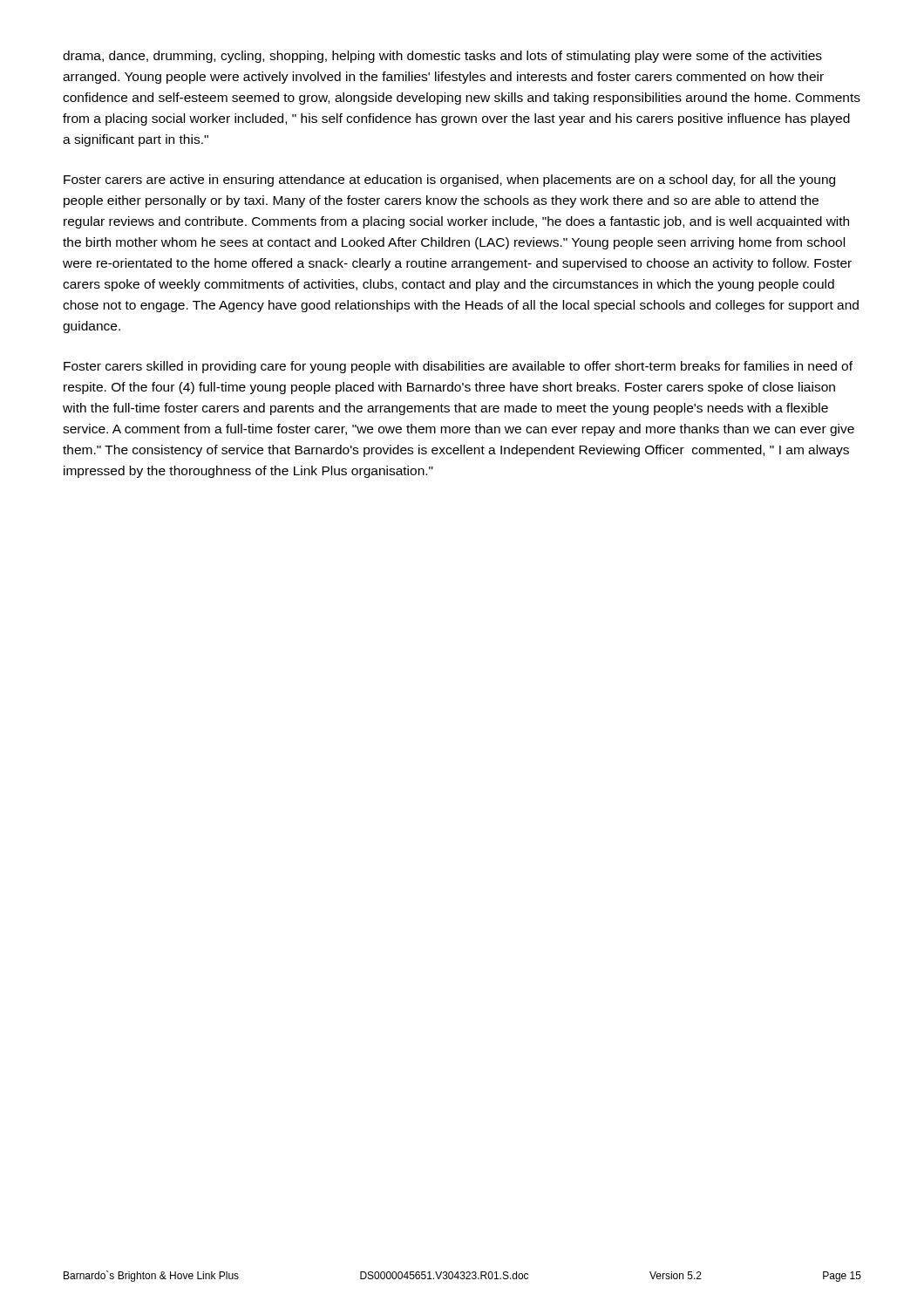Screen dimensions: 1308x924
Task: Point to the block beginning "Foster carers skilled in providing care"
Action: coord(459,418)
